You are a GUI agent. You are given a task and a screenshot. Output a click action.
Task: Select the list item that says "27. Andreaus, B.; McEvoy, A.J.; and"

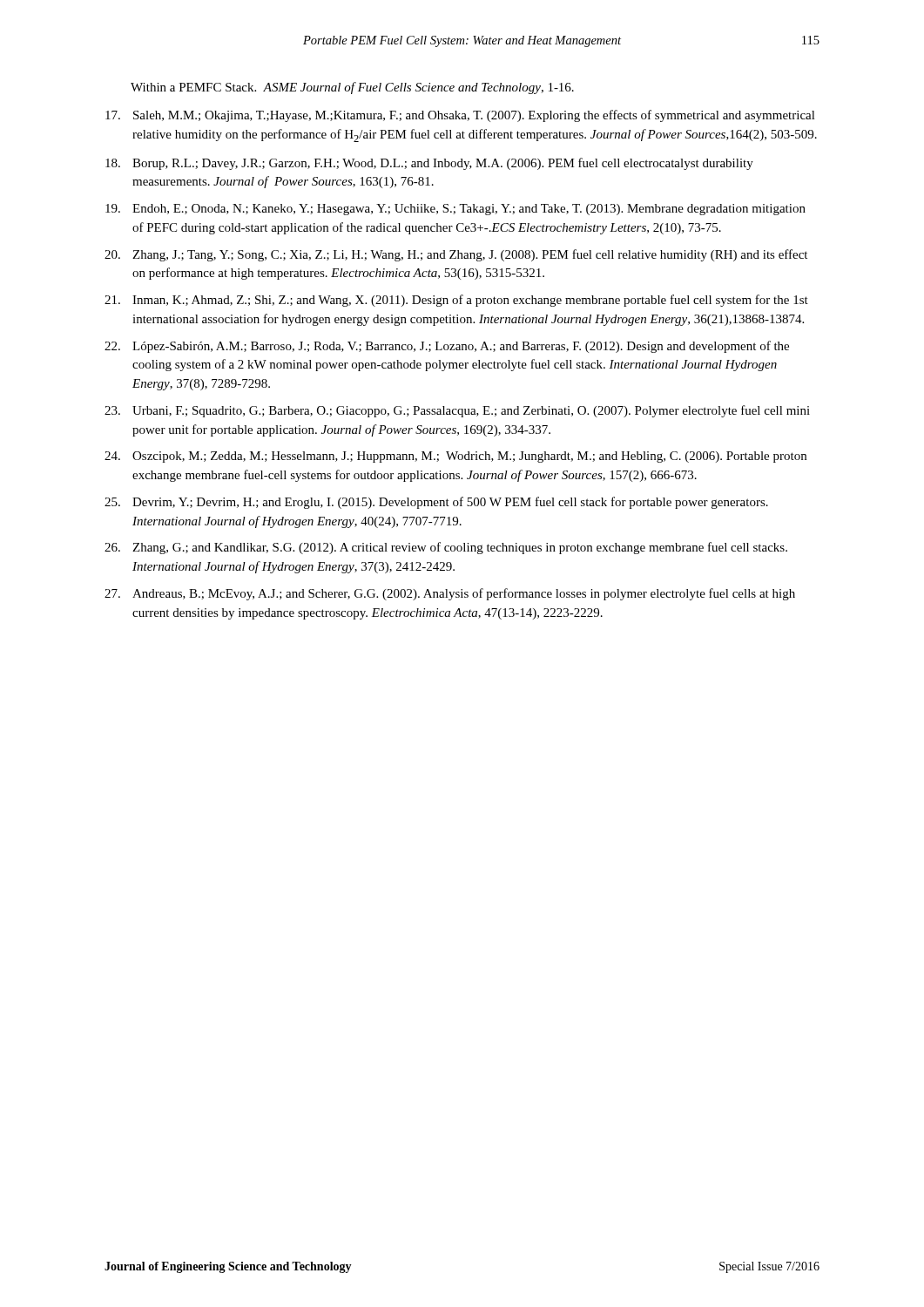click(462, 603)
